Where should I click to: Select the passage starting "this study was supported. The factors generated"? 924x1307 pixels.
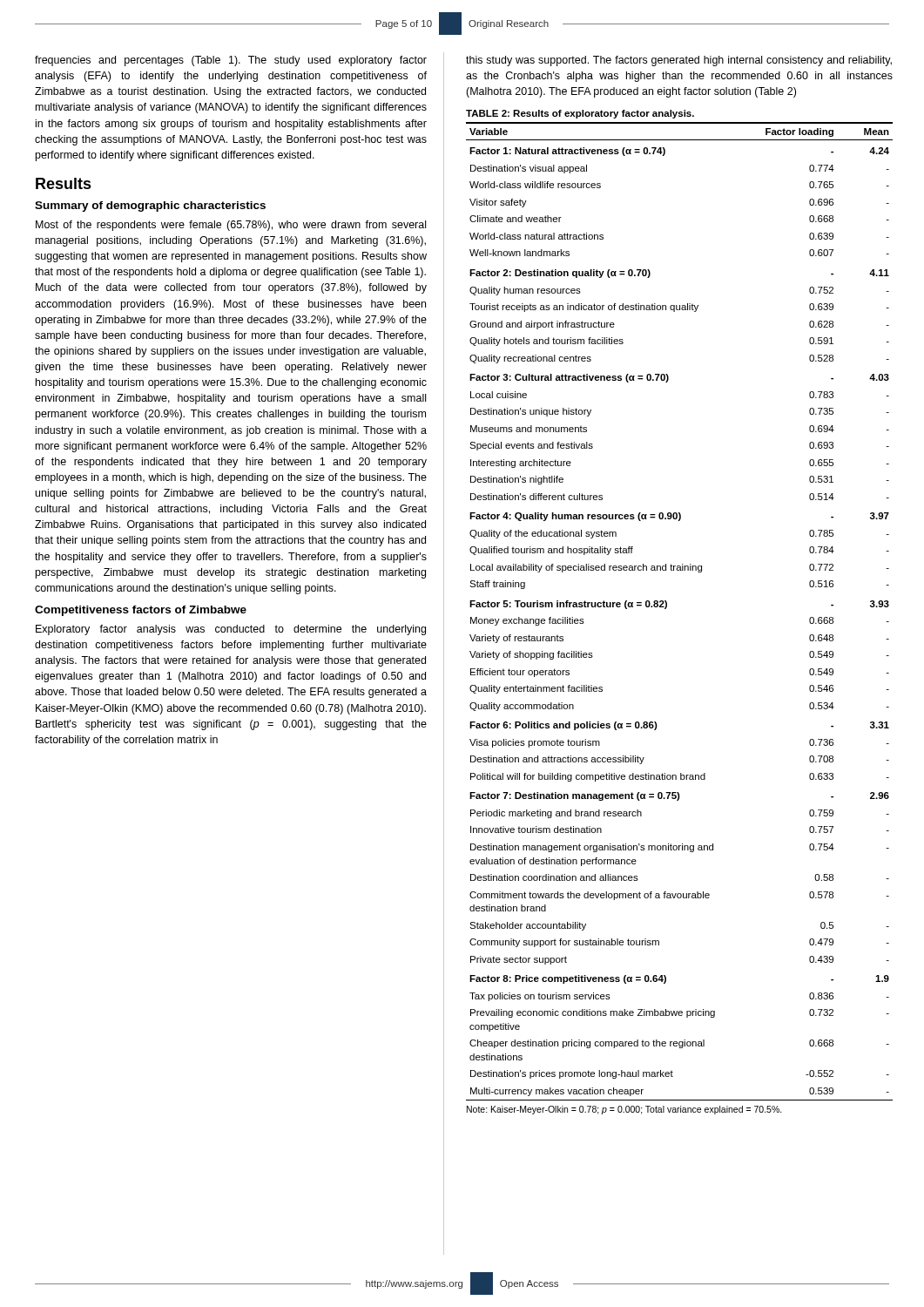[679, 76]
